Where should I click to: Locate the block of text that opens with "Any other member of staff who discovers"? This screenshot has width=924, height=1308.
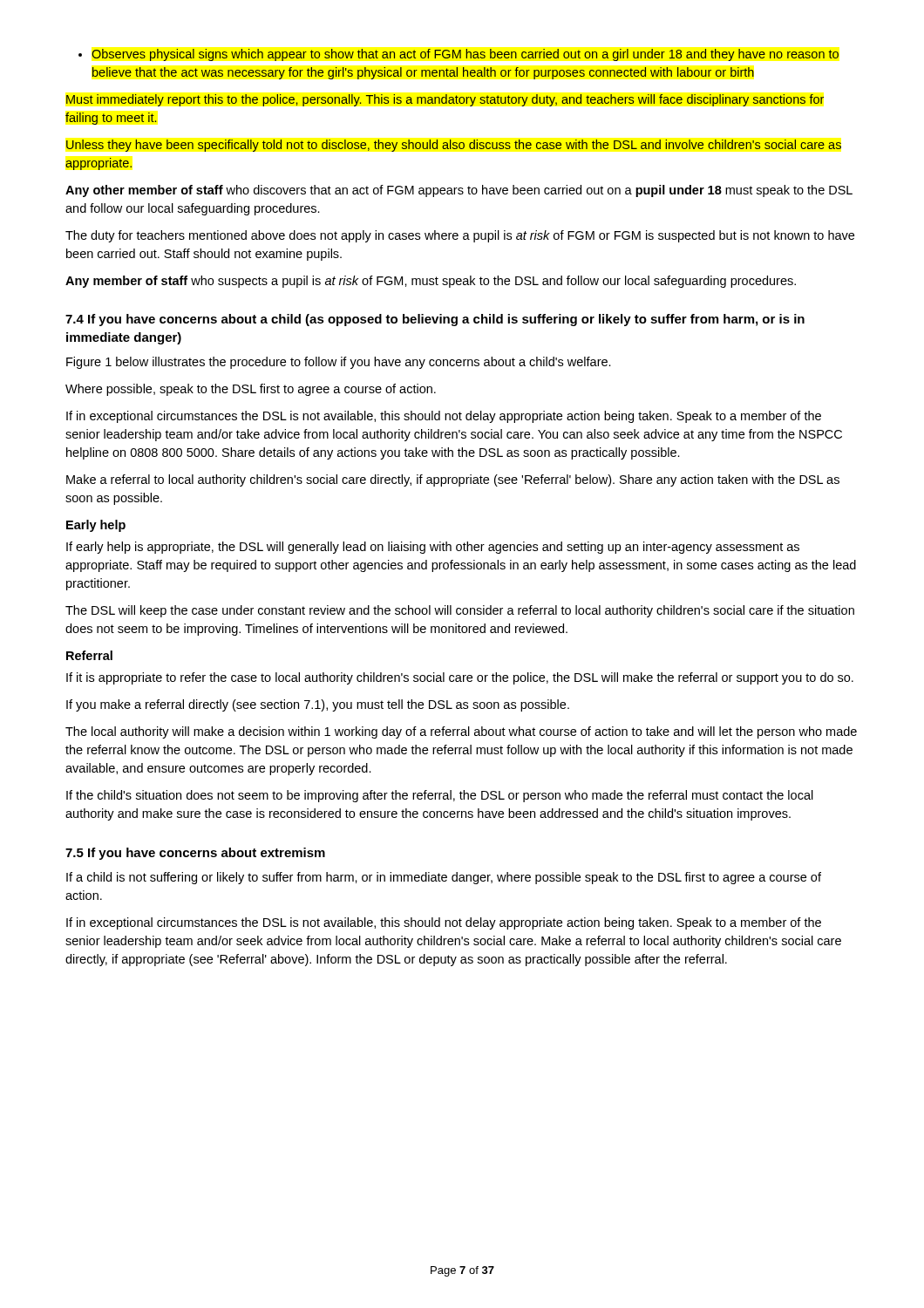point(459,199)
